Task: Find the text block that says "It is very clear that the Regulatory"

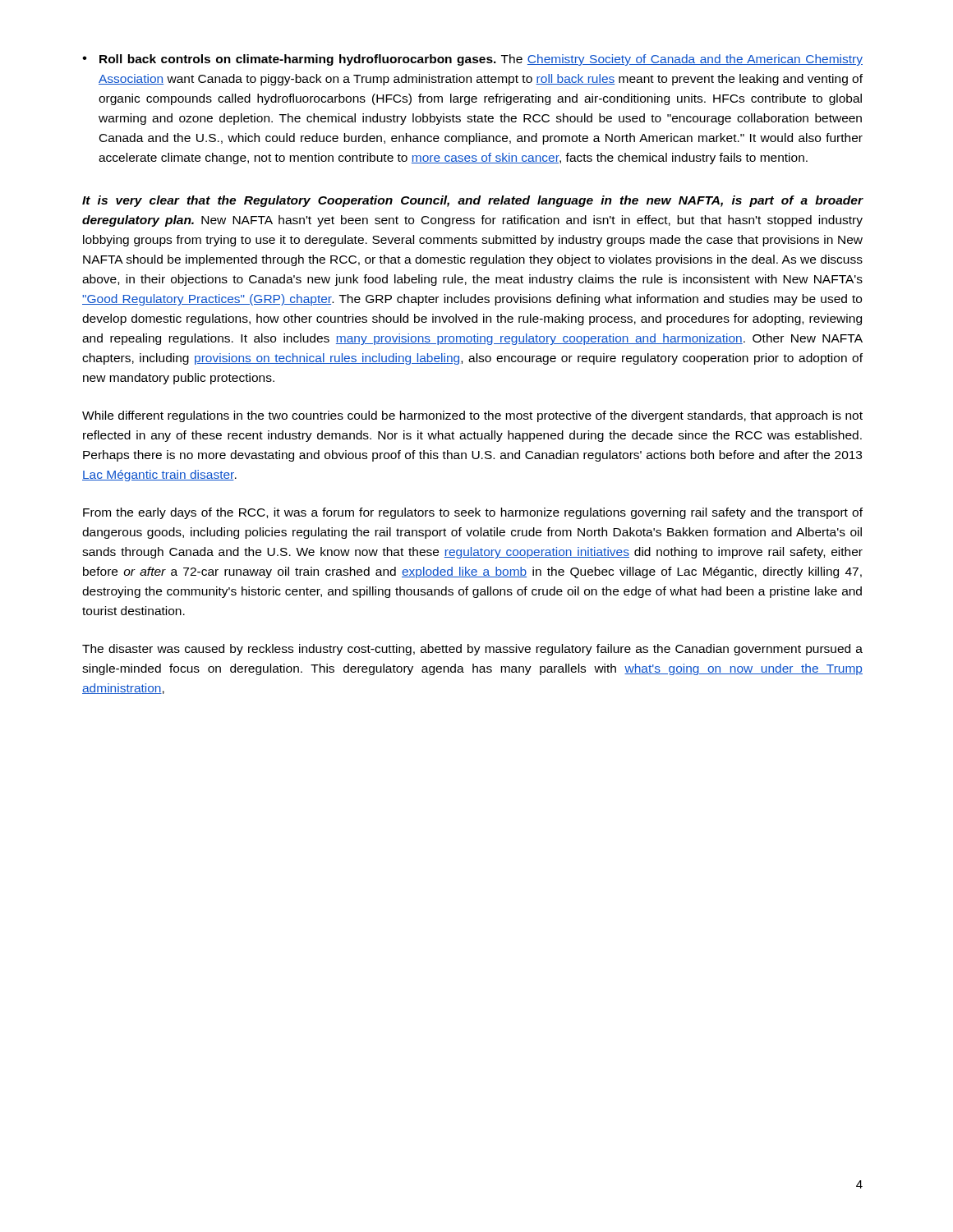Action: coord(472,289)
